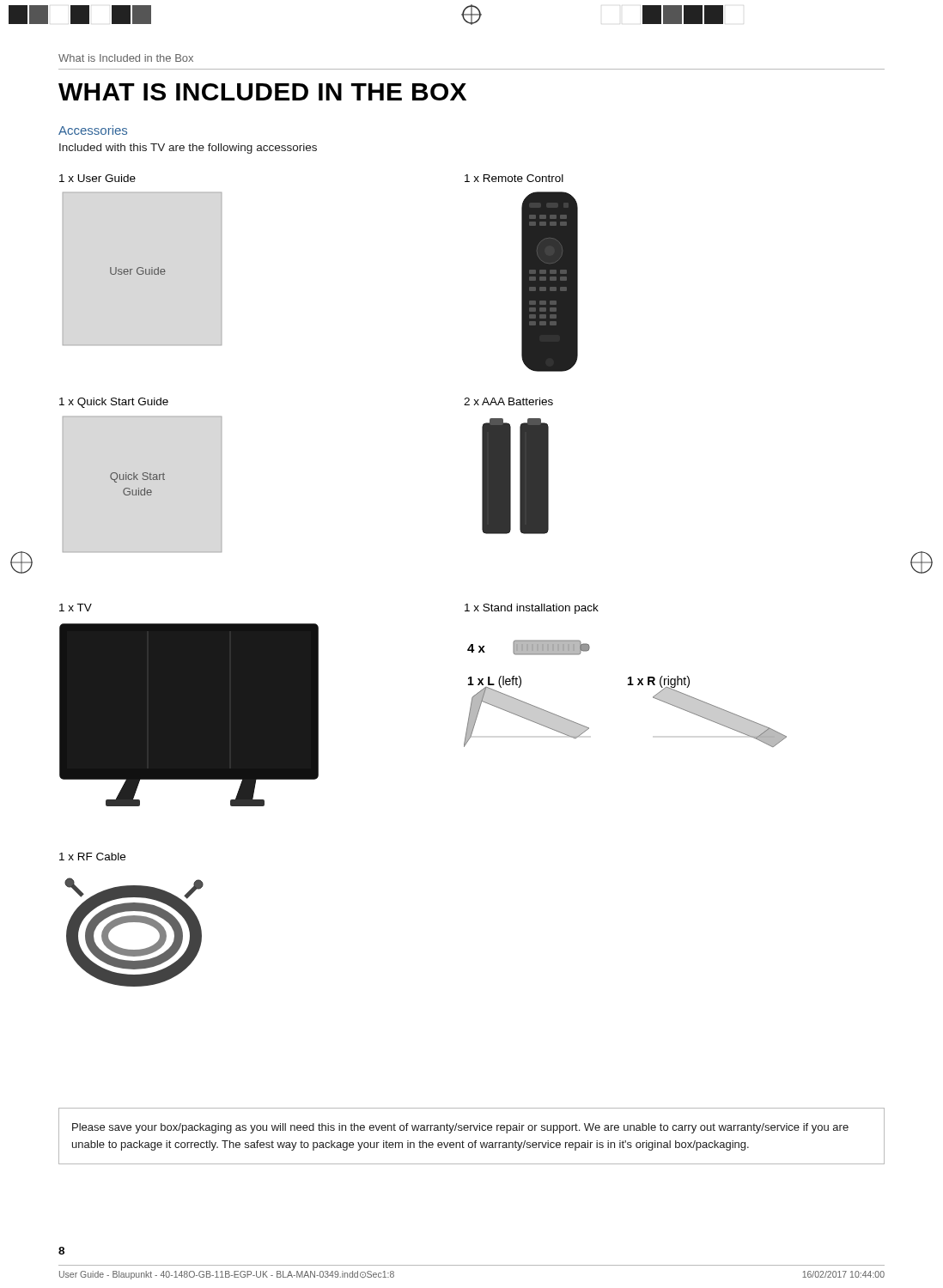Click on the list item with the text "1 x RF Cable"
Viewport: 943px width, 1288px height.
point(92,857)
